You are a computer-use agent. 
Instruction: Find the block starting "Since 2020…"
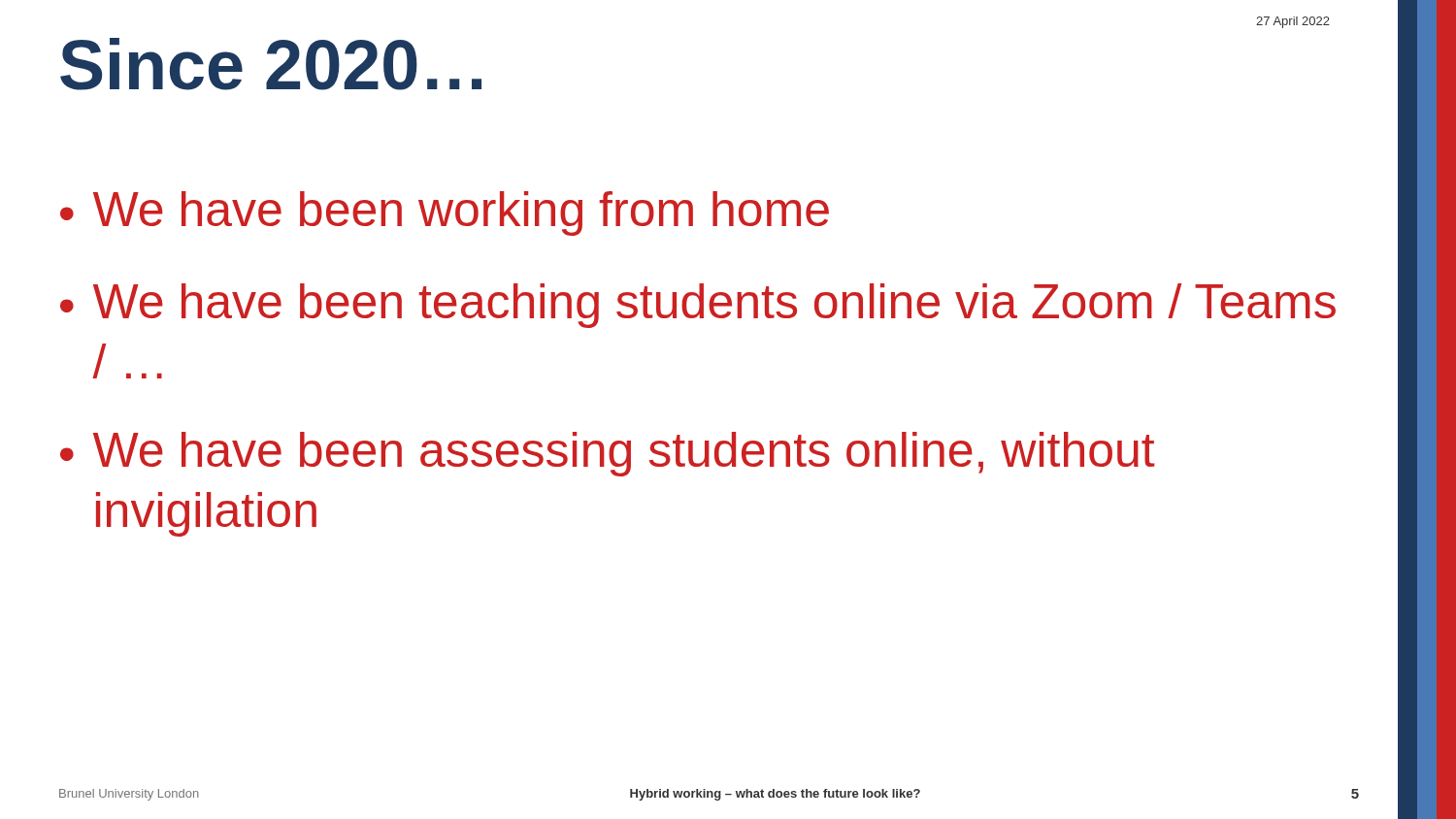click(x=274, y=66)
